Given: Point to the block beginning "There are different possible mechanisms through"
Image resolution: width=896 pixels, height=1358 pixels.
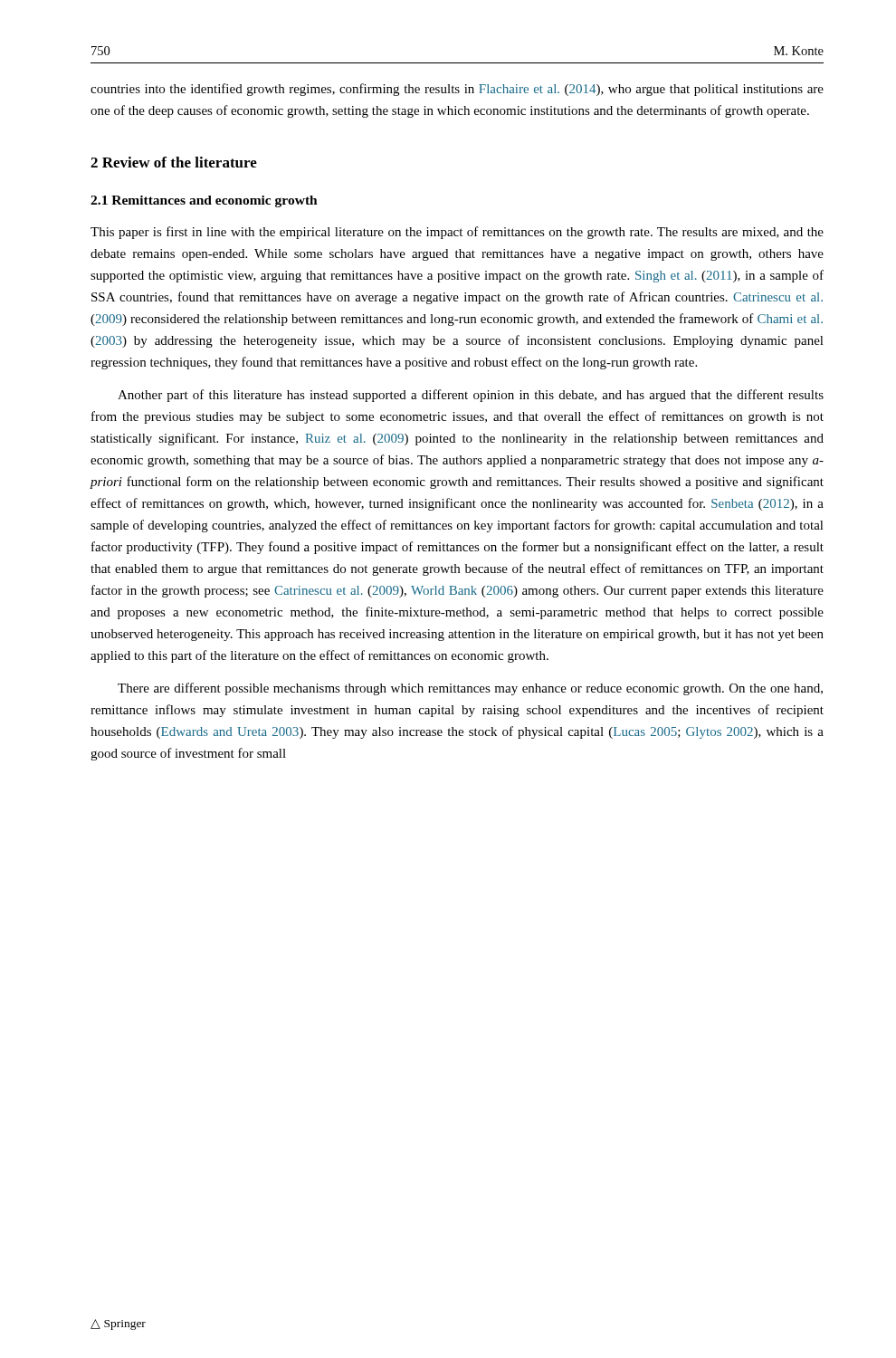Looking at the screenshot, I should pyautogui.click(x=457, y=721).
